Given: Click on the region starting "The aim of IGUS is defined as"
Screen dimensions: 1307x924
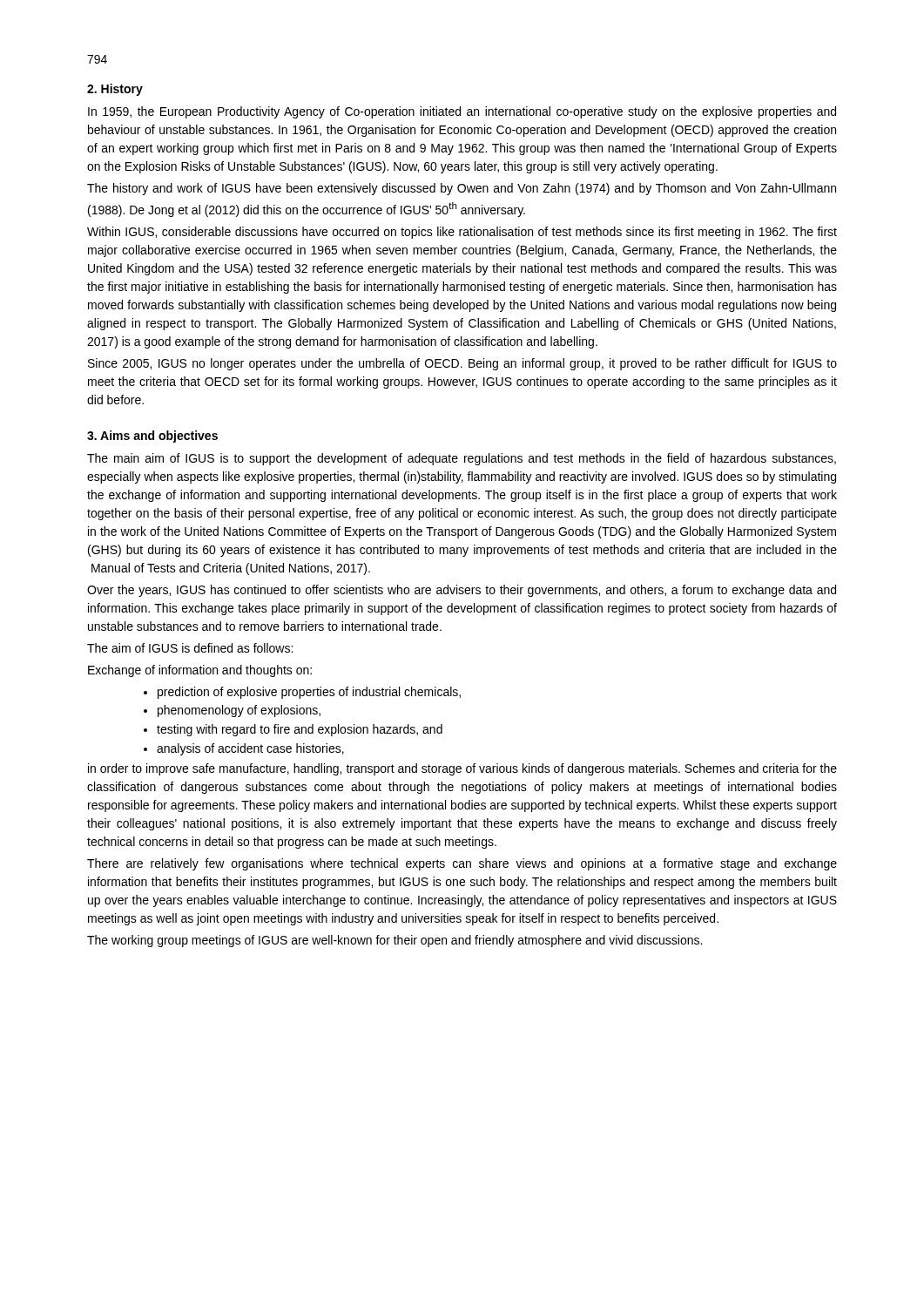Looking at the screenshot, I should [190, 648].
